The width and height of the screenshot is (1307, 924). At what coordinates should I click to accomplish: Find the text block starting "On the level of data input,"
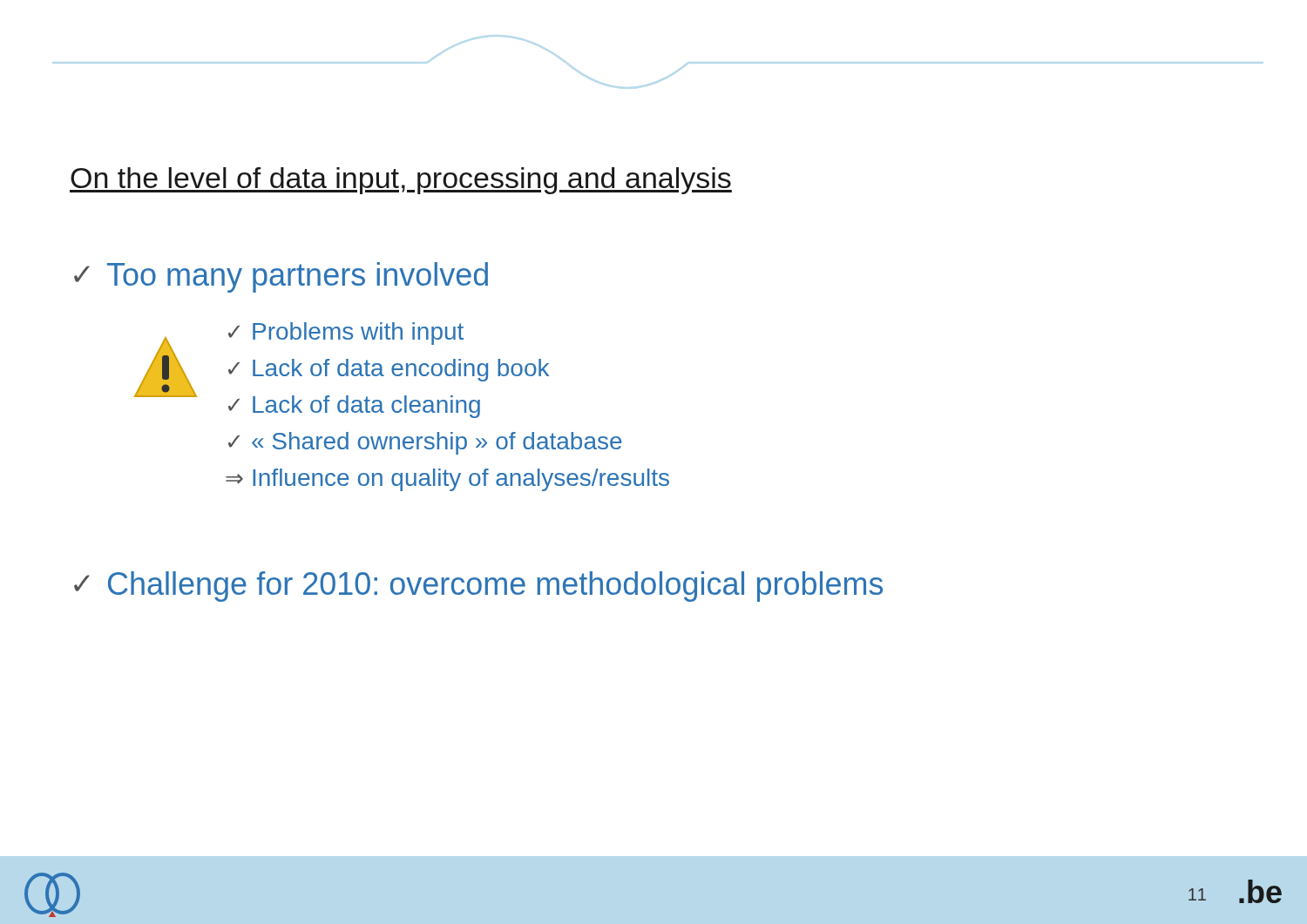click(x=401, y=178)
